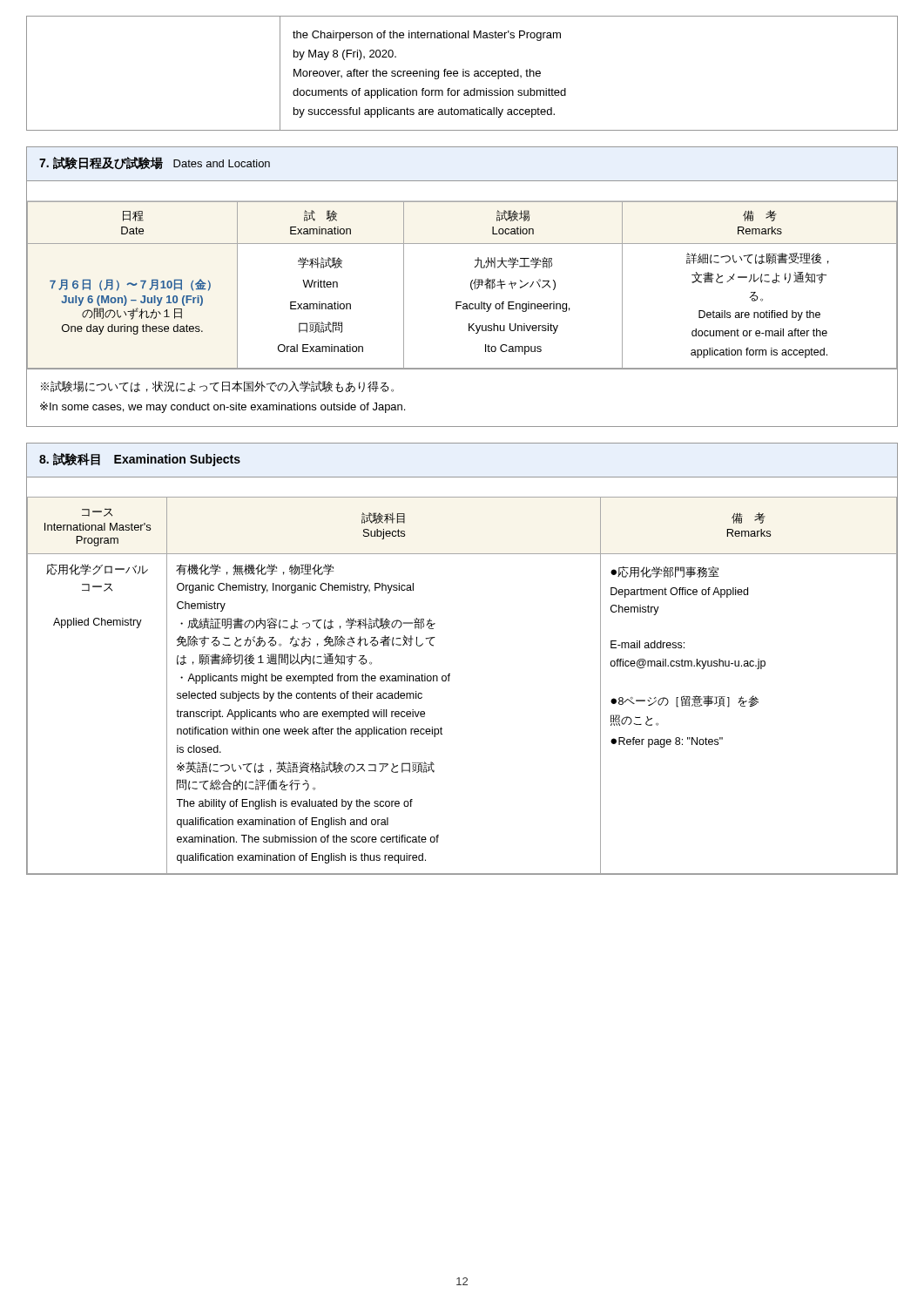Locate the section header with the text "8. 試験科目 Examination"
Screen dimensions: 1307x924
coord(140,459)
